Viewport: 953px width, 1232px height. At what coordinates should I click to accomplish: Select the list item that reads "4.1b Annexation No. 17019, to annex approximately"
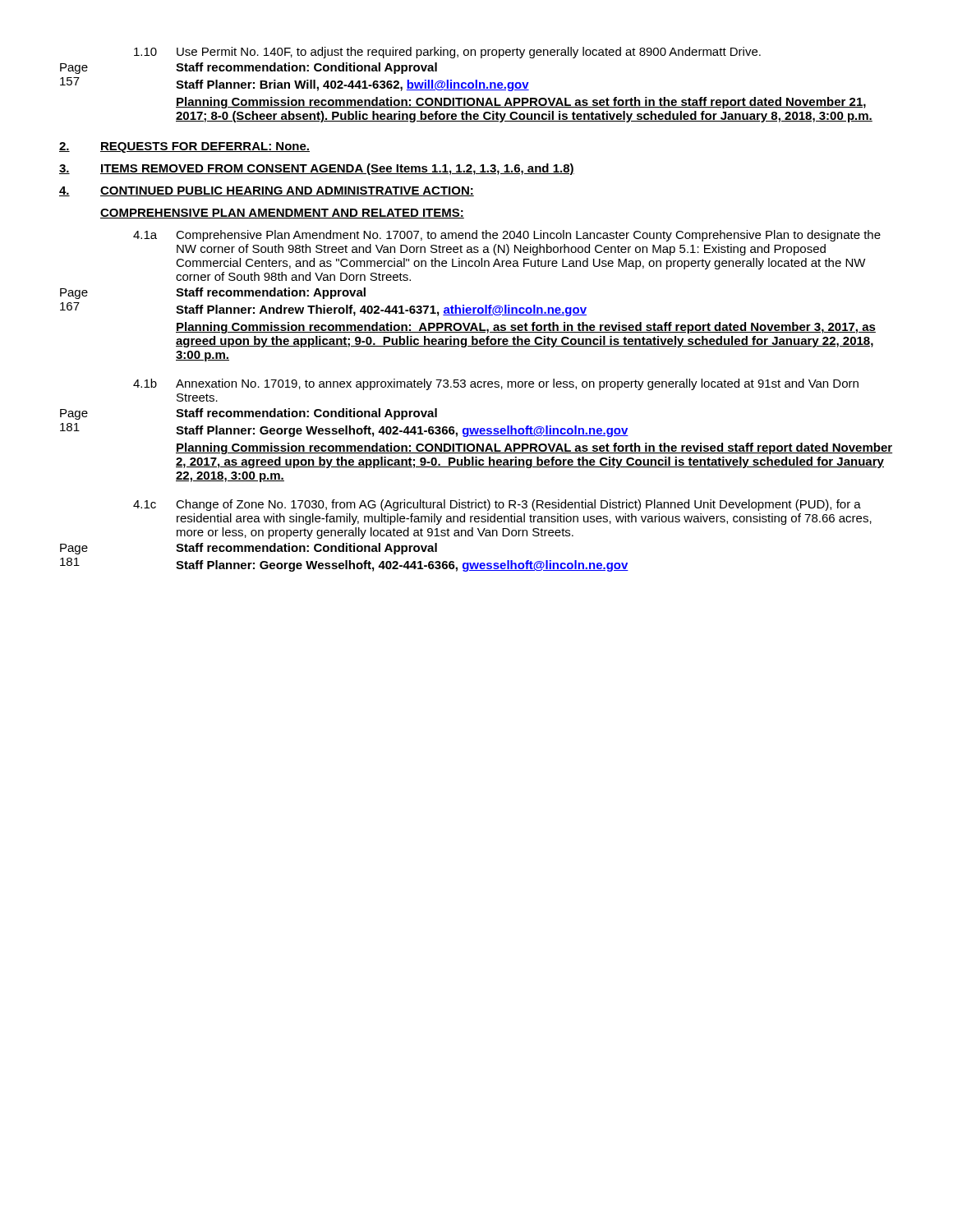pyautogui.click(x=476, y=390)
